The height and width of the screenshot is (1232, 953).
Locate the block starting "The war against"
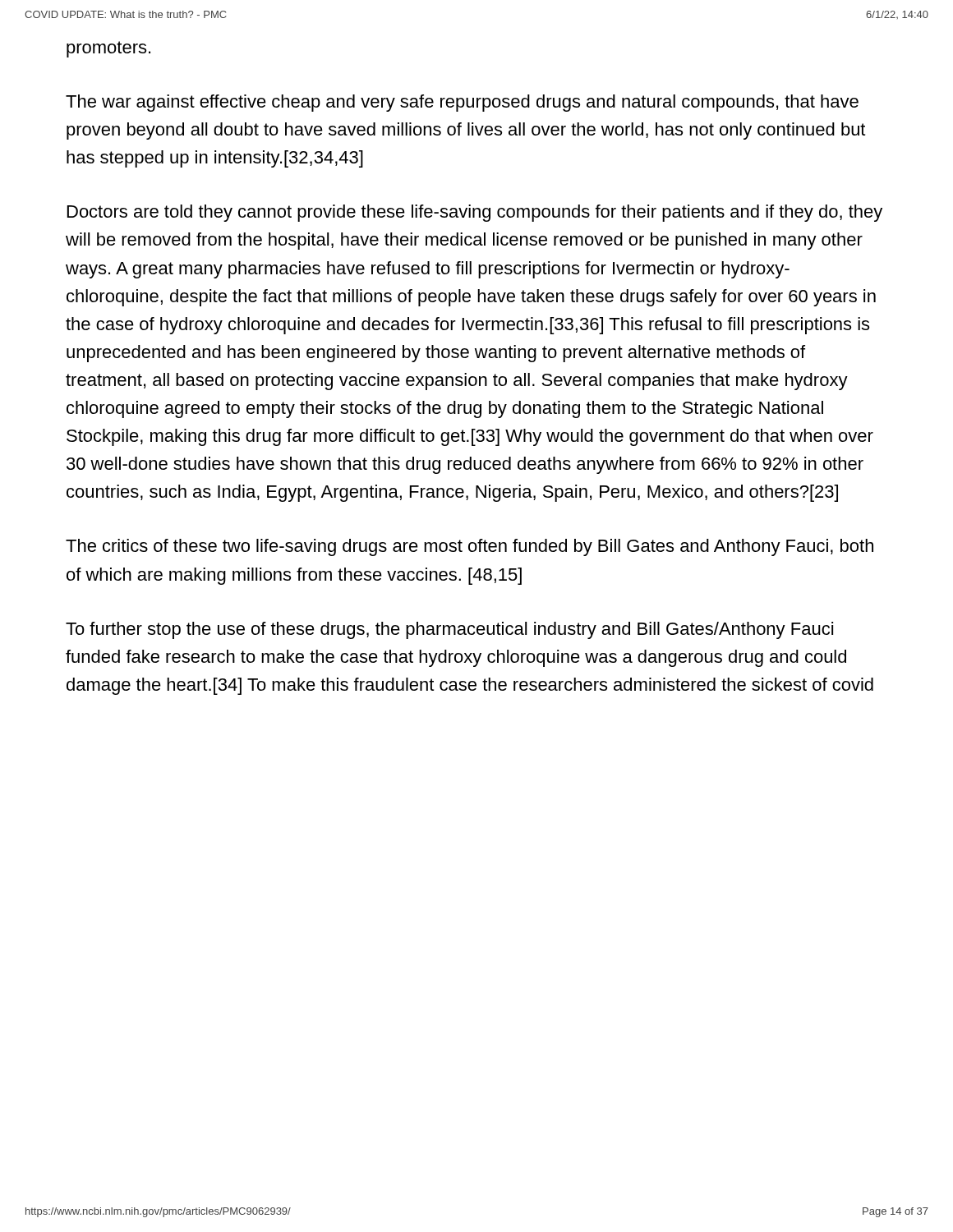(x=466, y=130)
